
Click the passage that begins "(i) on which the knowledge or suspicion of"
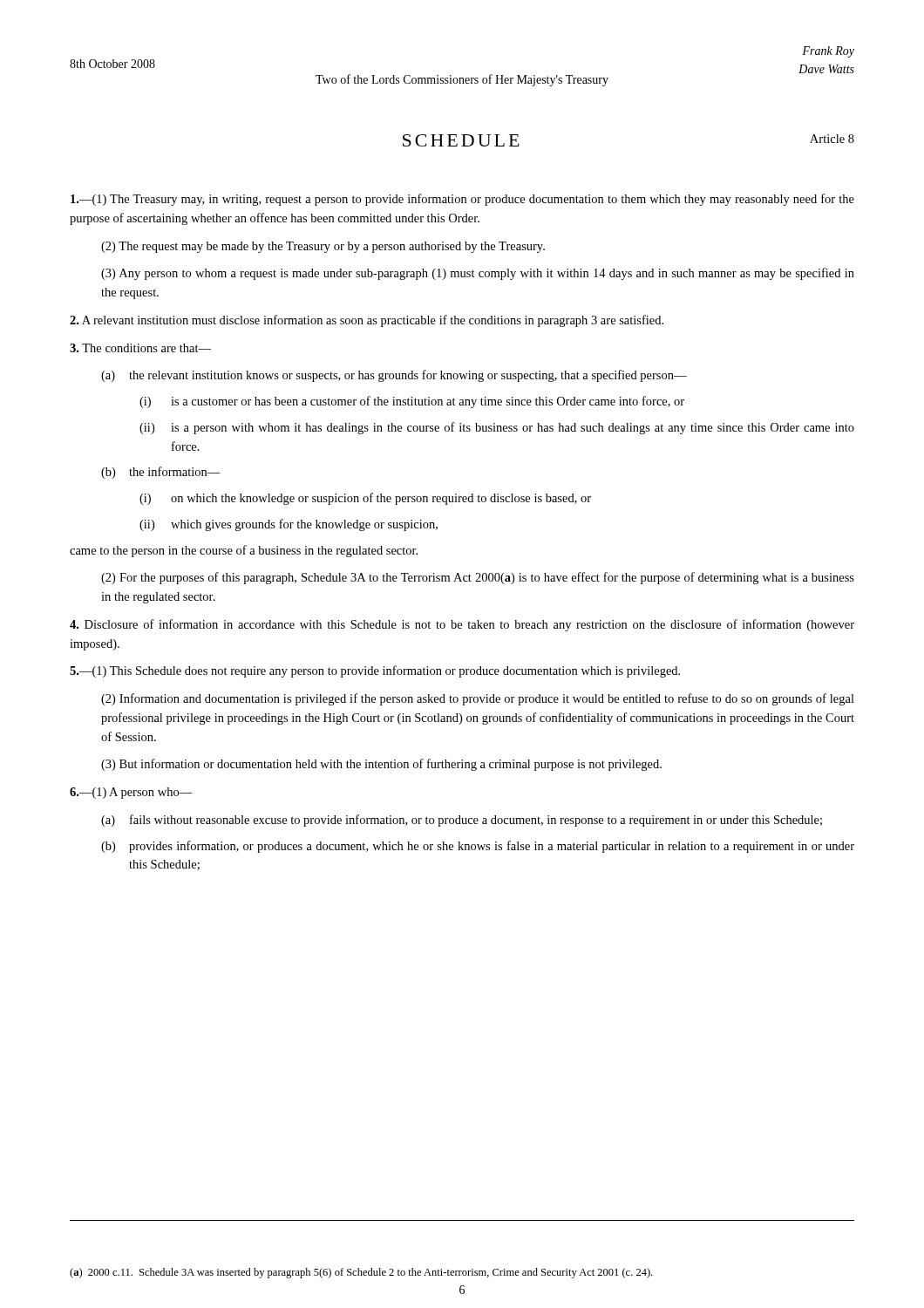(365, 499)
